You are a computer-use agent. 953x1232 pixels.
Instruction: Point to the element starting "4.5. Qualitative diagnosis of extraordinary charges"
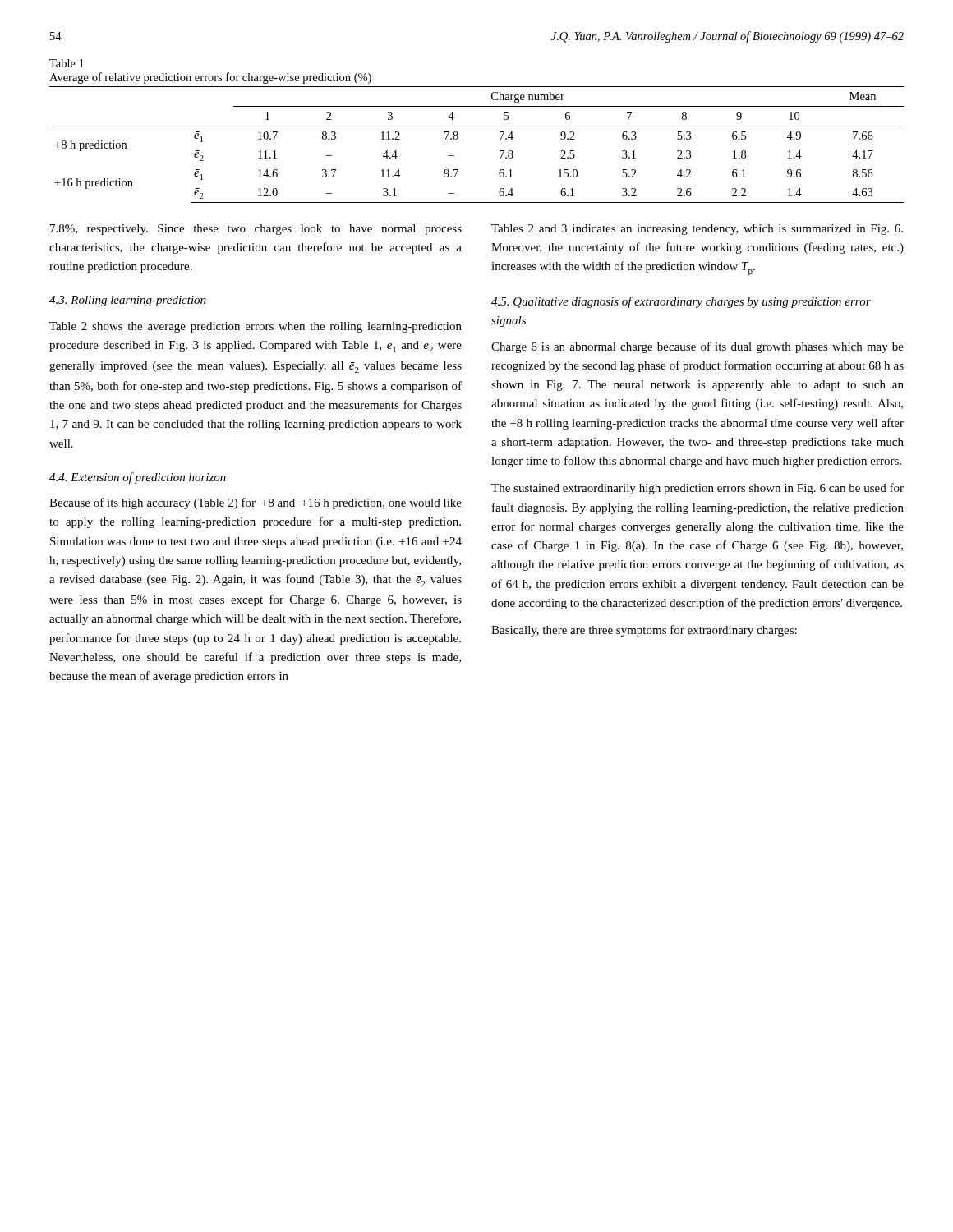tap(681, 311)
